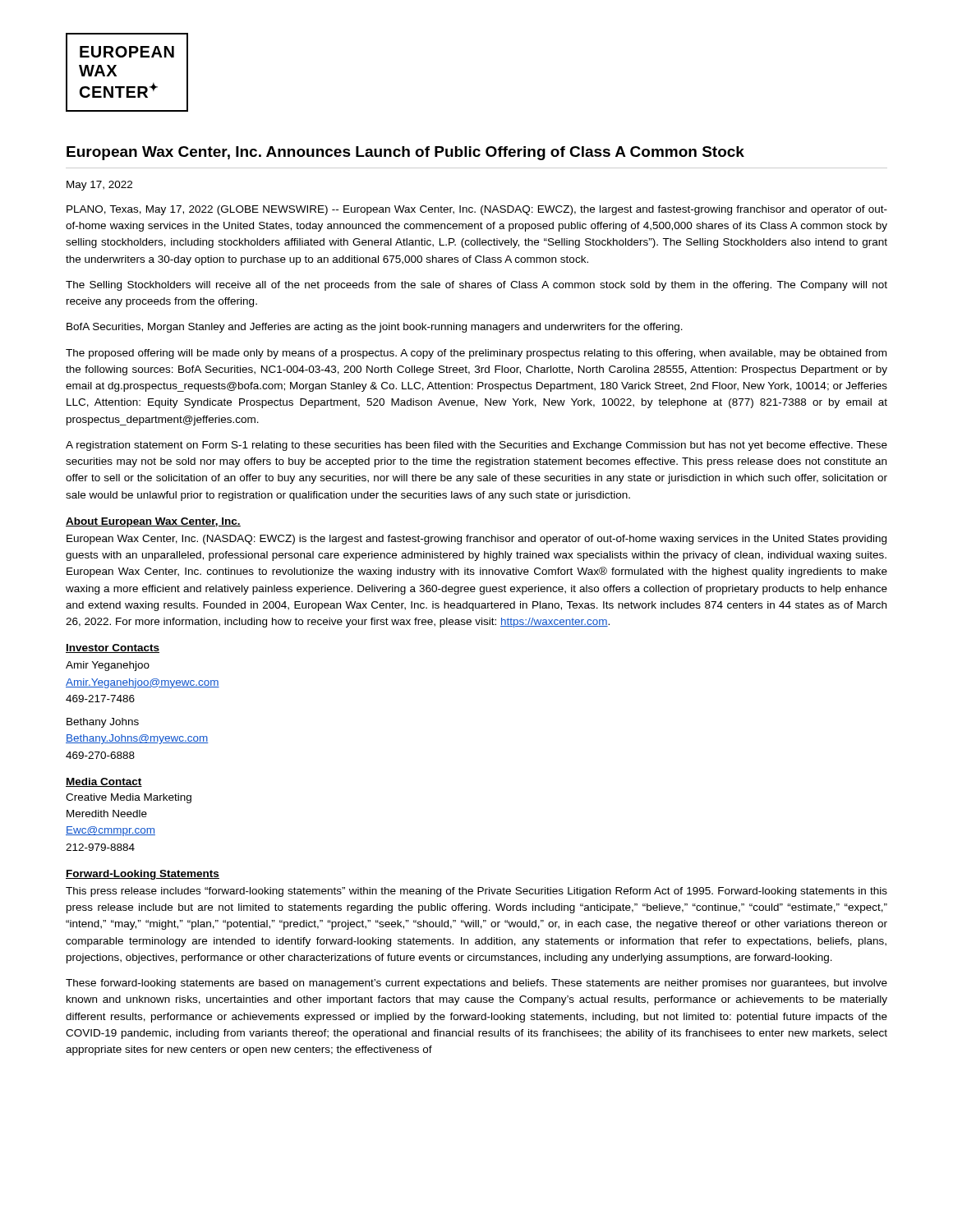Click the passage that begins "Creative Media Marketing Meredith Needle Ewc@cmmpr.com"
Screen dimensions: 1232x953
(129, 798)
